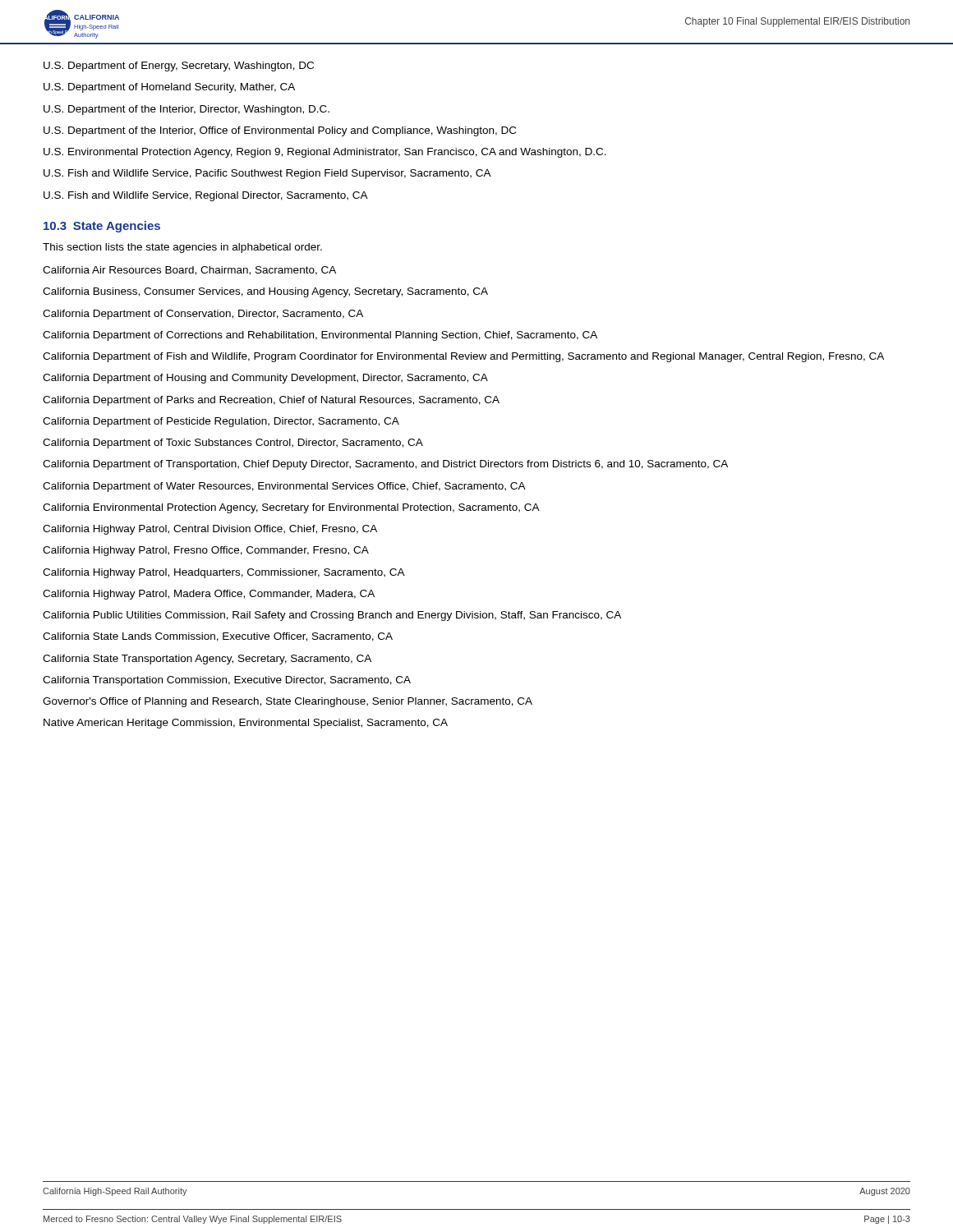Locate the list item that says "U.S. Department of Homeland Security, Mather,"
The height and width of the screenshot is (1232, 953).
point(169,87)
